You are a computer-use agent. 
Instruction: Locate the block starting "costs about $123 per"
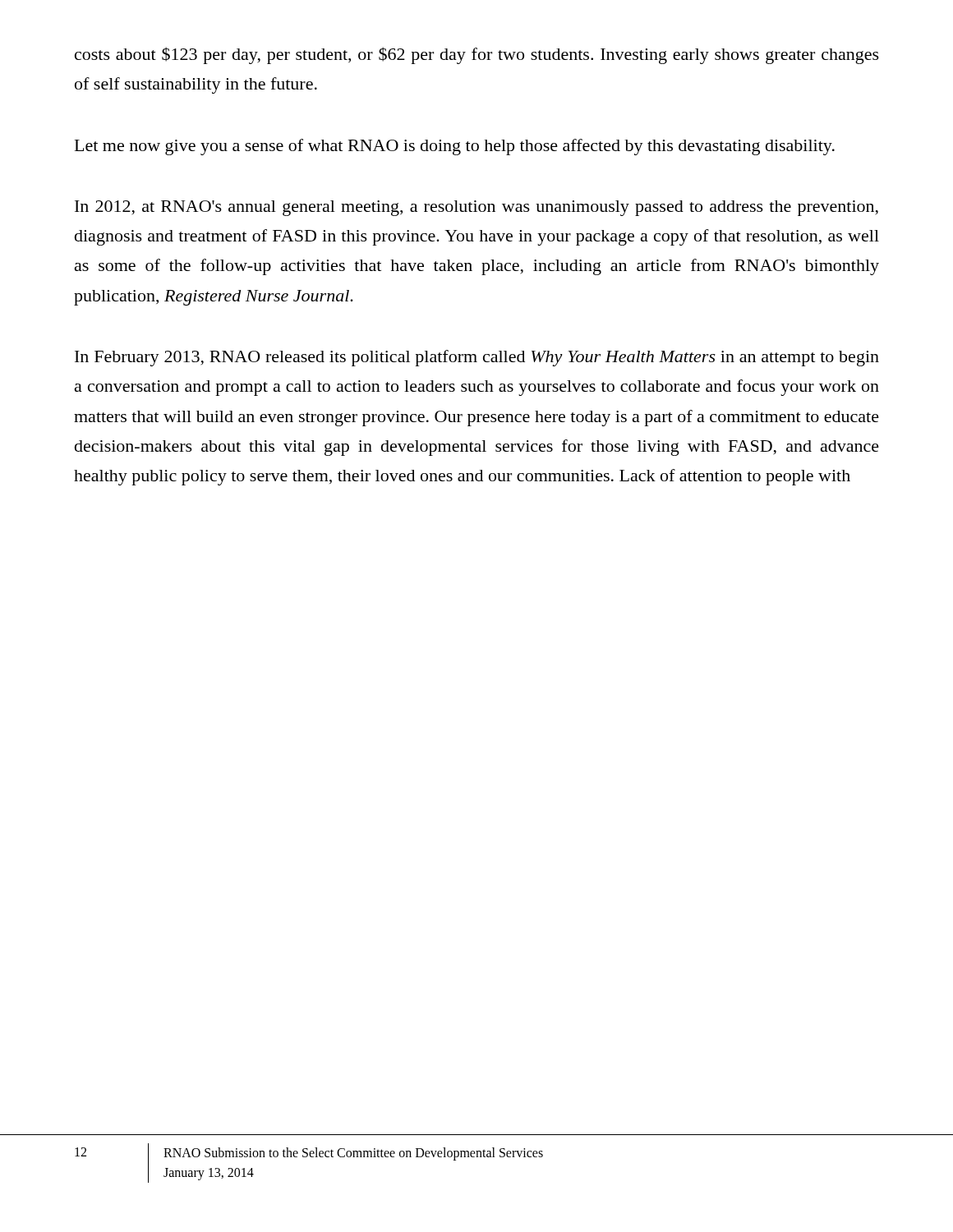(x=476, y=69)
